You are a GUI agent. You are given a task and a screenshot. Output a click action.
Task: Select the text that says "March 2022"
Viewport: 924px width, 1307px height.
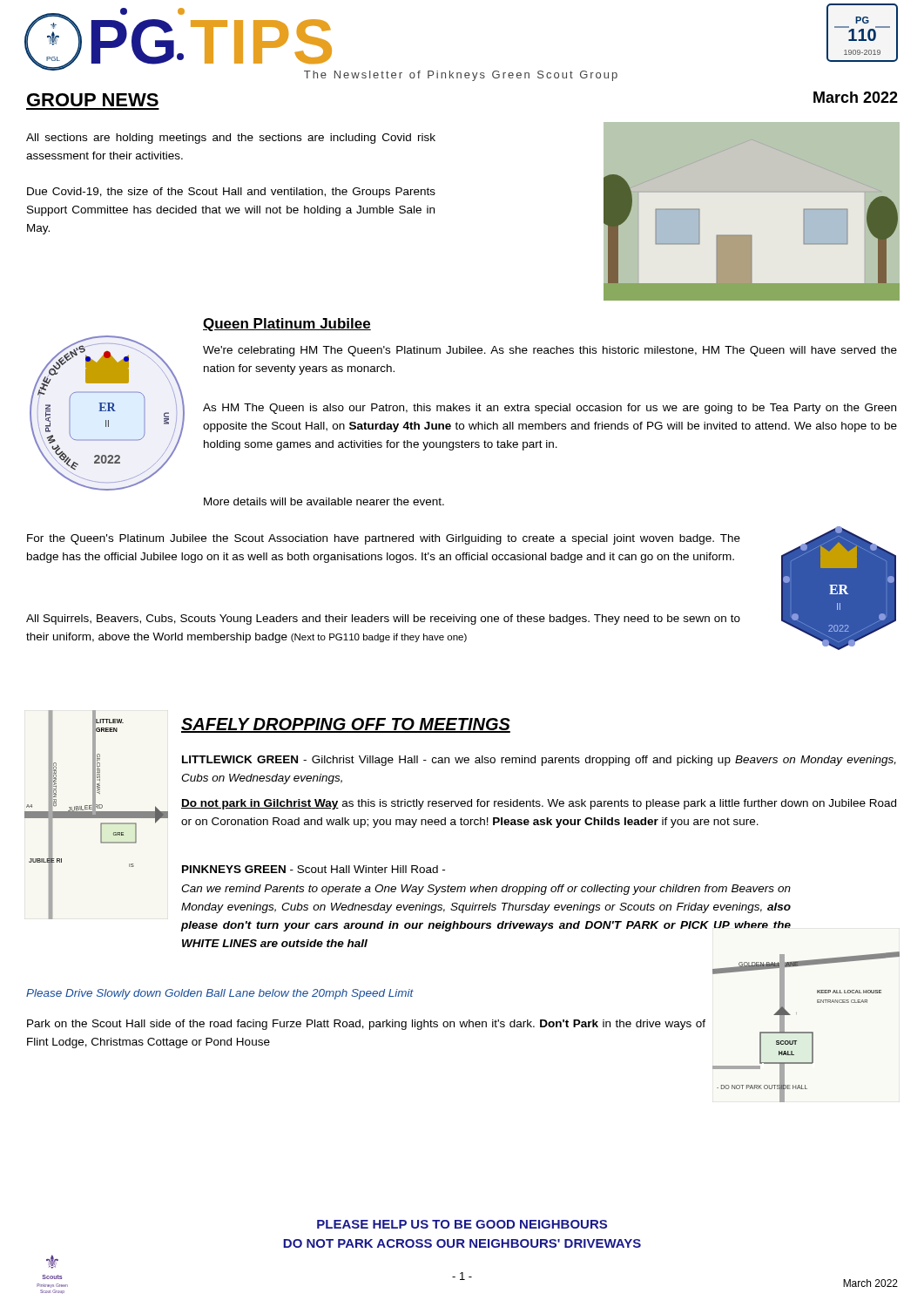point(855,98)
